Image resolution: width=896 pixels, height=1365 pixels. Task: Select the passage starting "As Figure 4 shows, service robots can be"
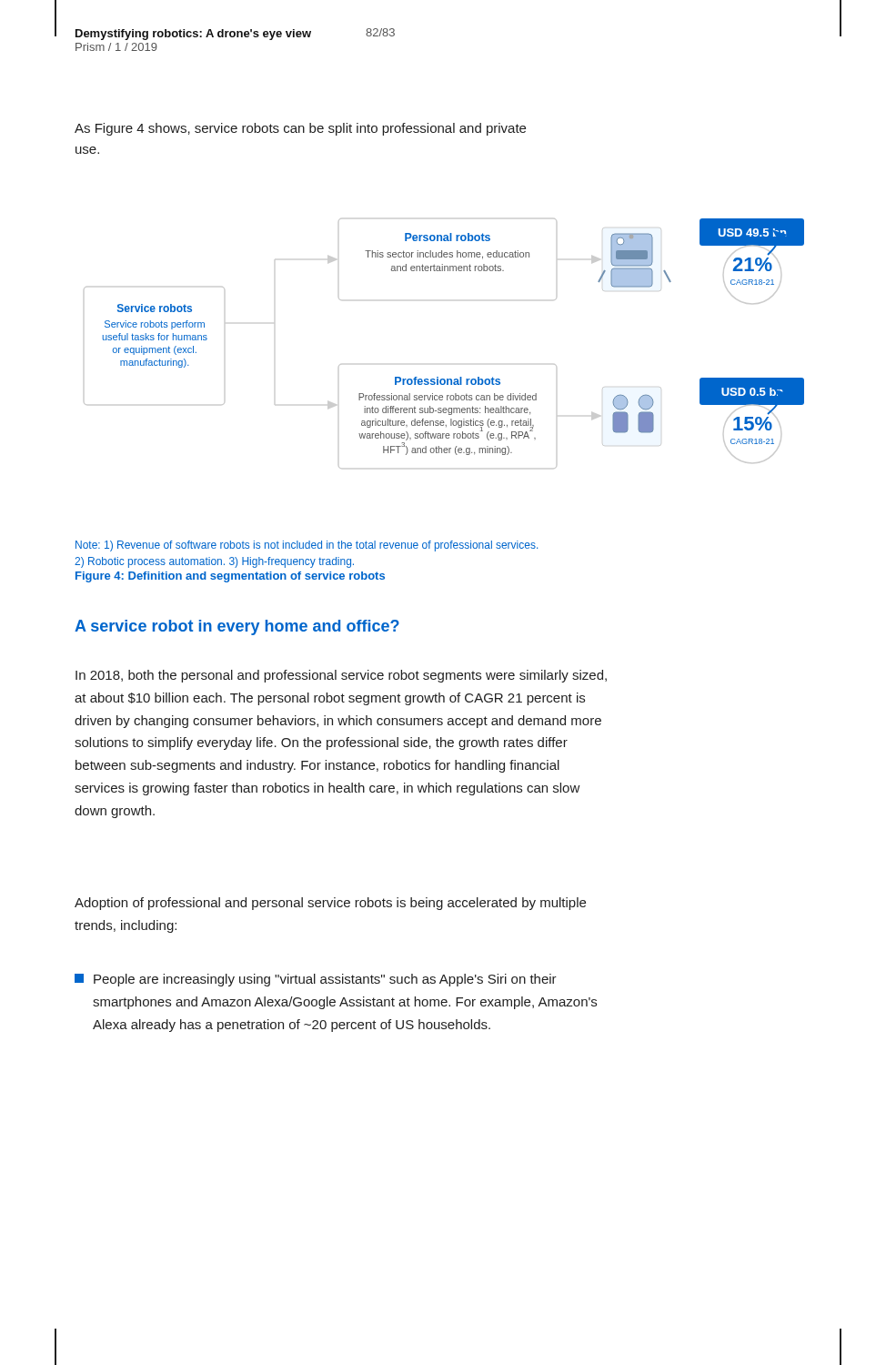(x=301, y=138)
